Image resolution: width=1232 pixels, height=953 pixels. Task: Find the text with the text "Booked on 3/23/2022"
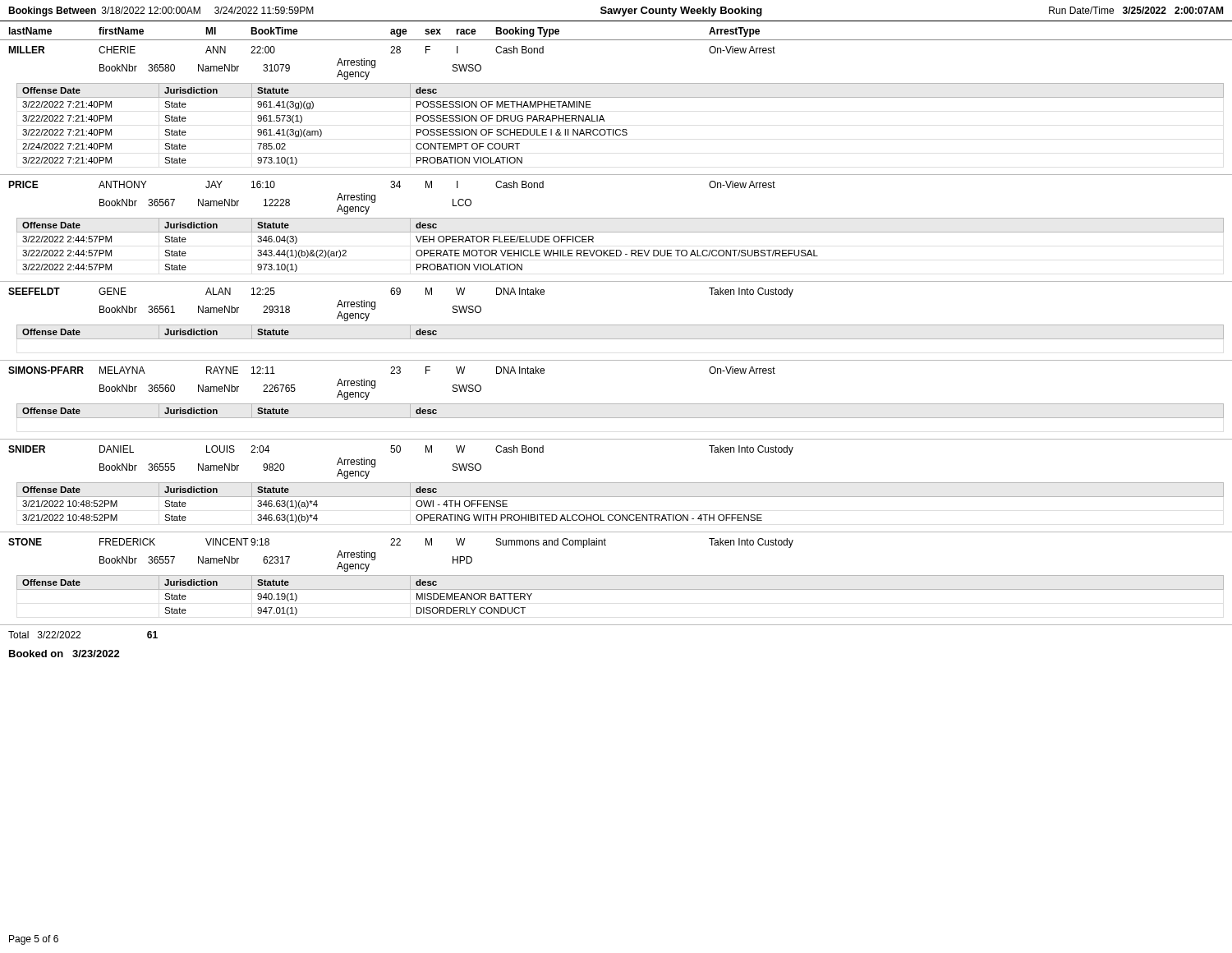pyautogui.click(x=64, y=654)
